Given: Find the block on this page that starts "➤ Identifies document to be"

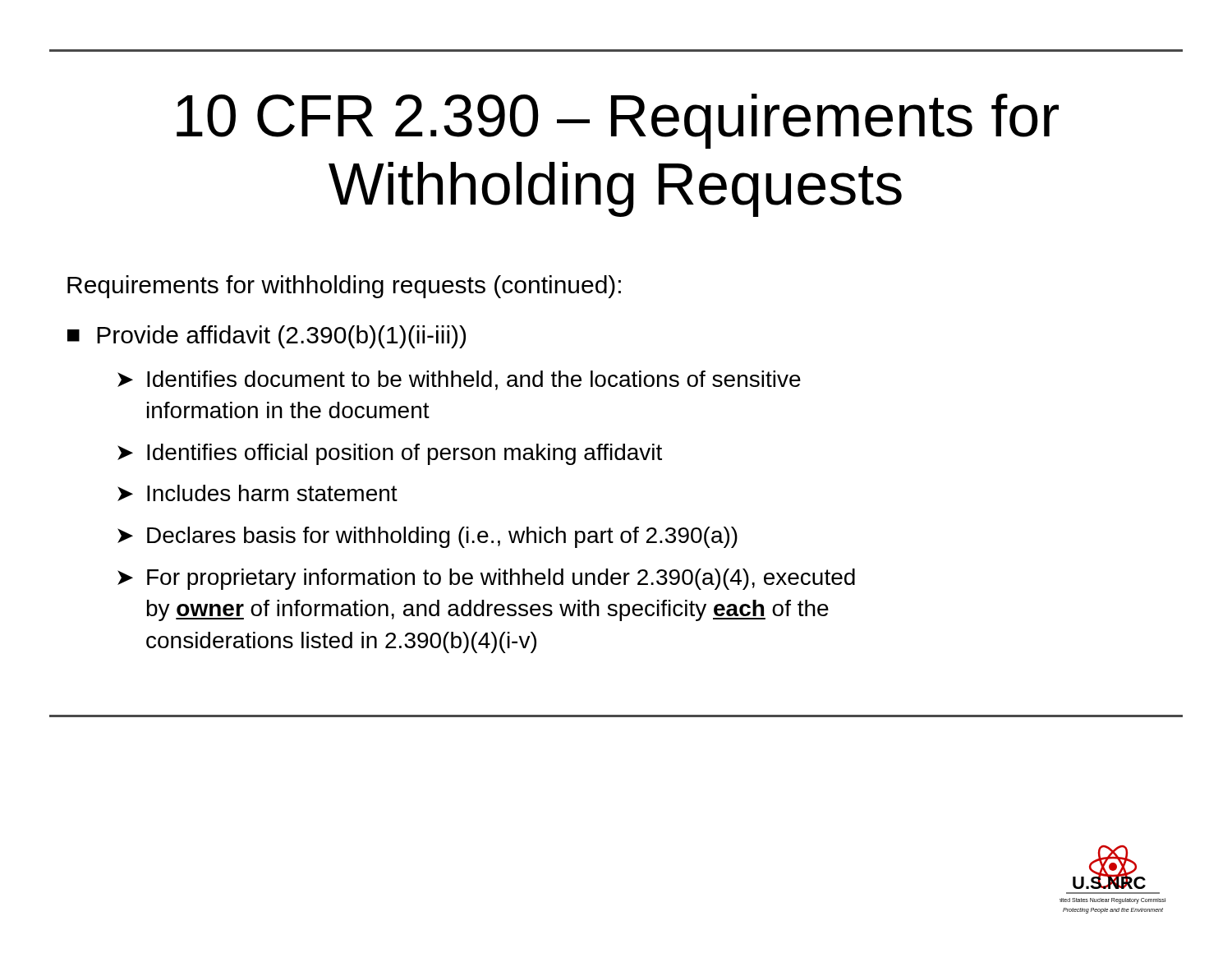Looking at the screenshot, I should pyautogui.click(x=458, y=395).
